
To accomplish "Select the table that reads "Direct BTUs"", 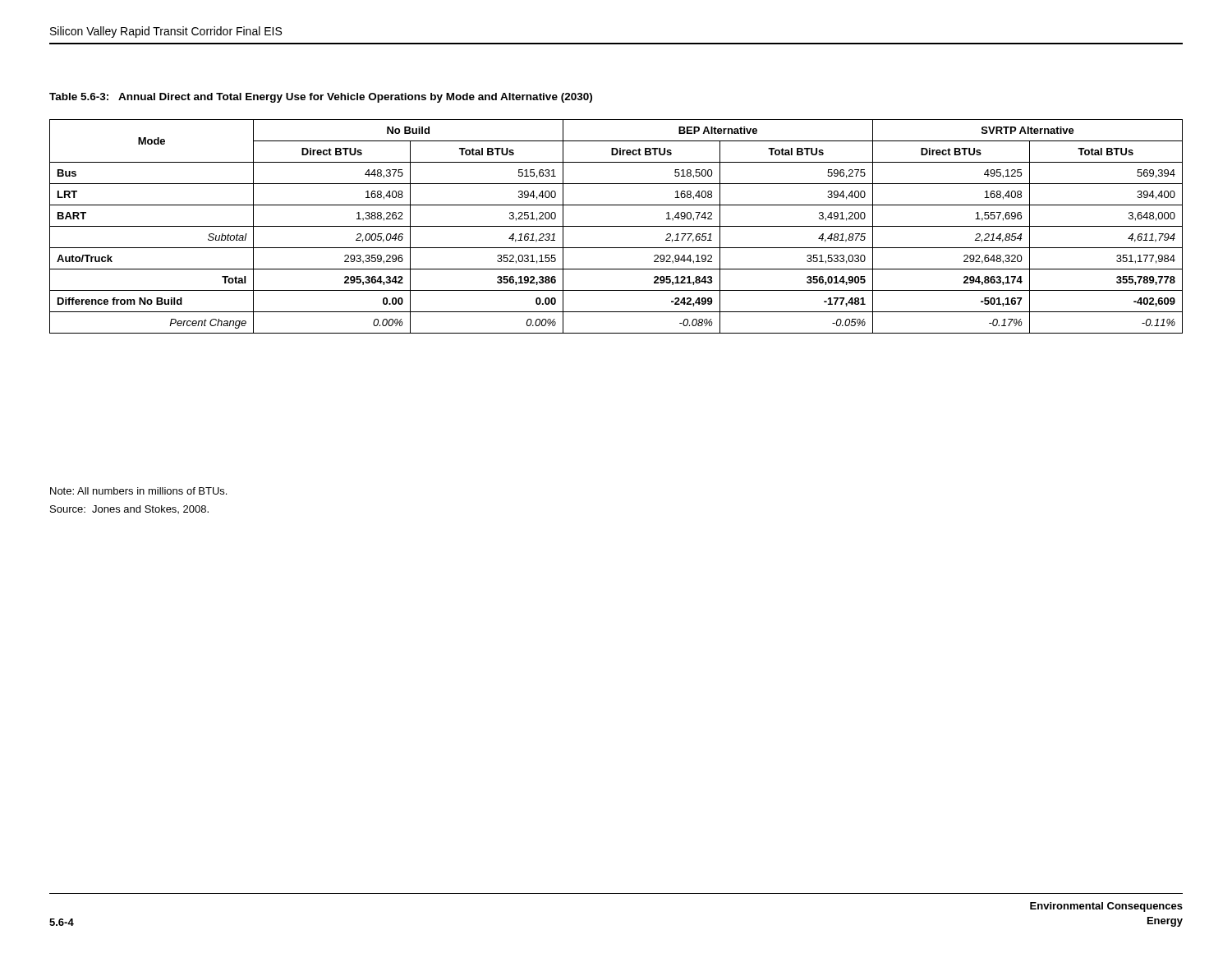I will [x=616, y=226].
